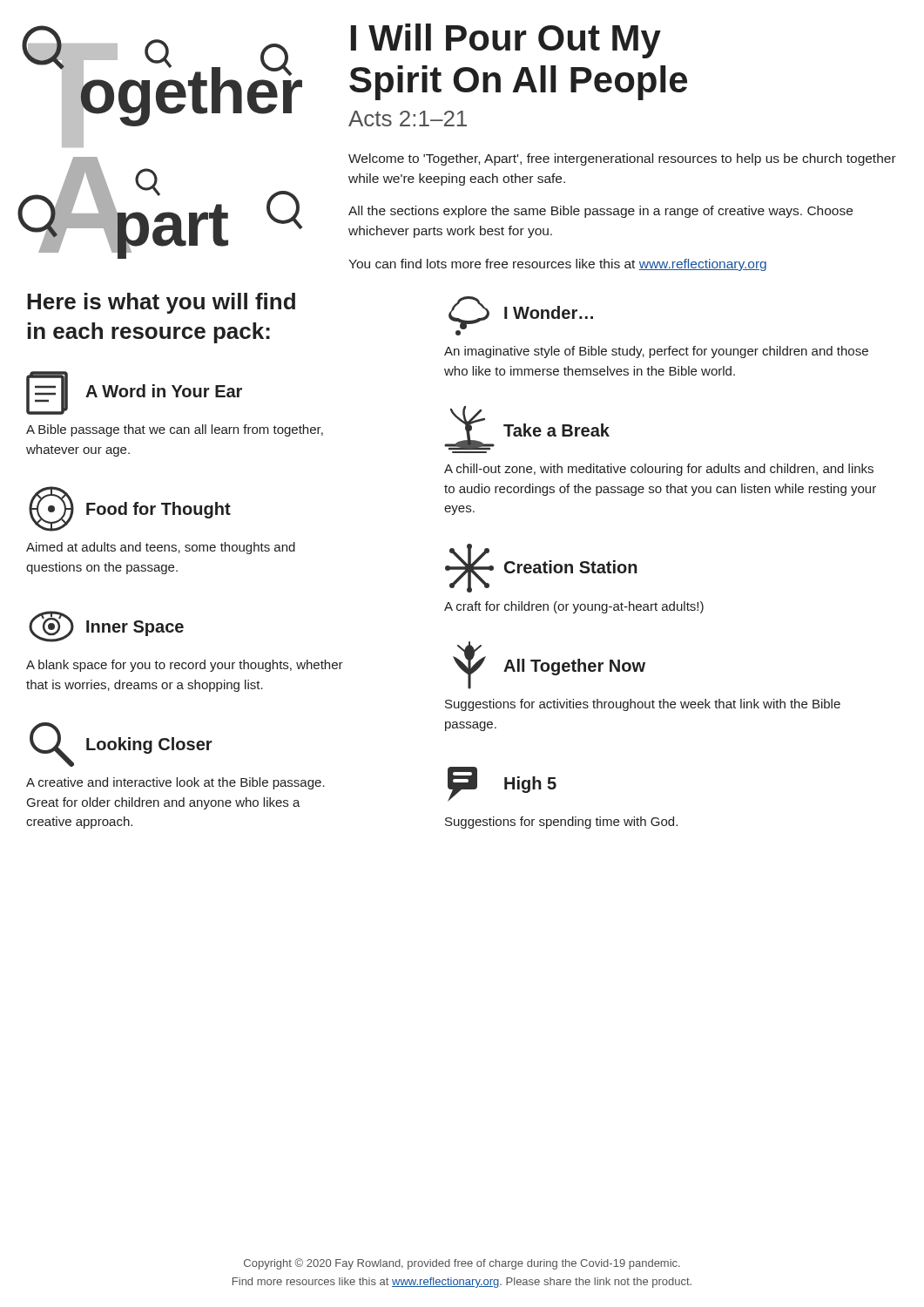The image size is (924, 1307).
Task: Locate the list item that reads "Food for Thought Aimed at adults"
Action: click(130, 509)
